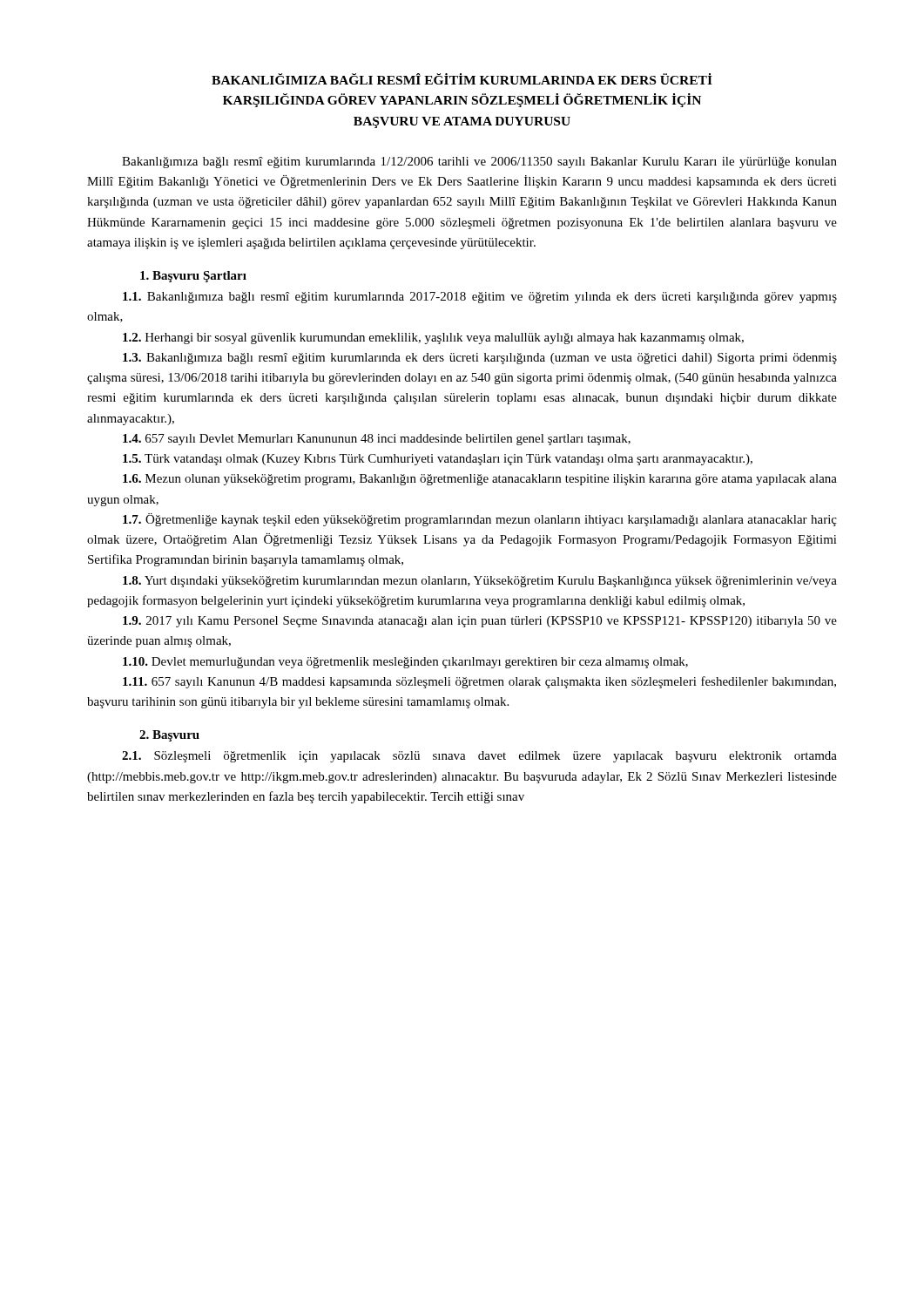
Task: Find the list item that says "1. Bakanlığımıza bağlı resmî eğitim"
Action: (x=462, y=306)
